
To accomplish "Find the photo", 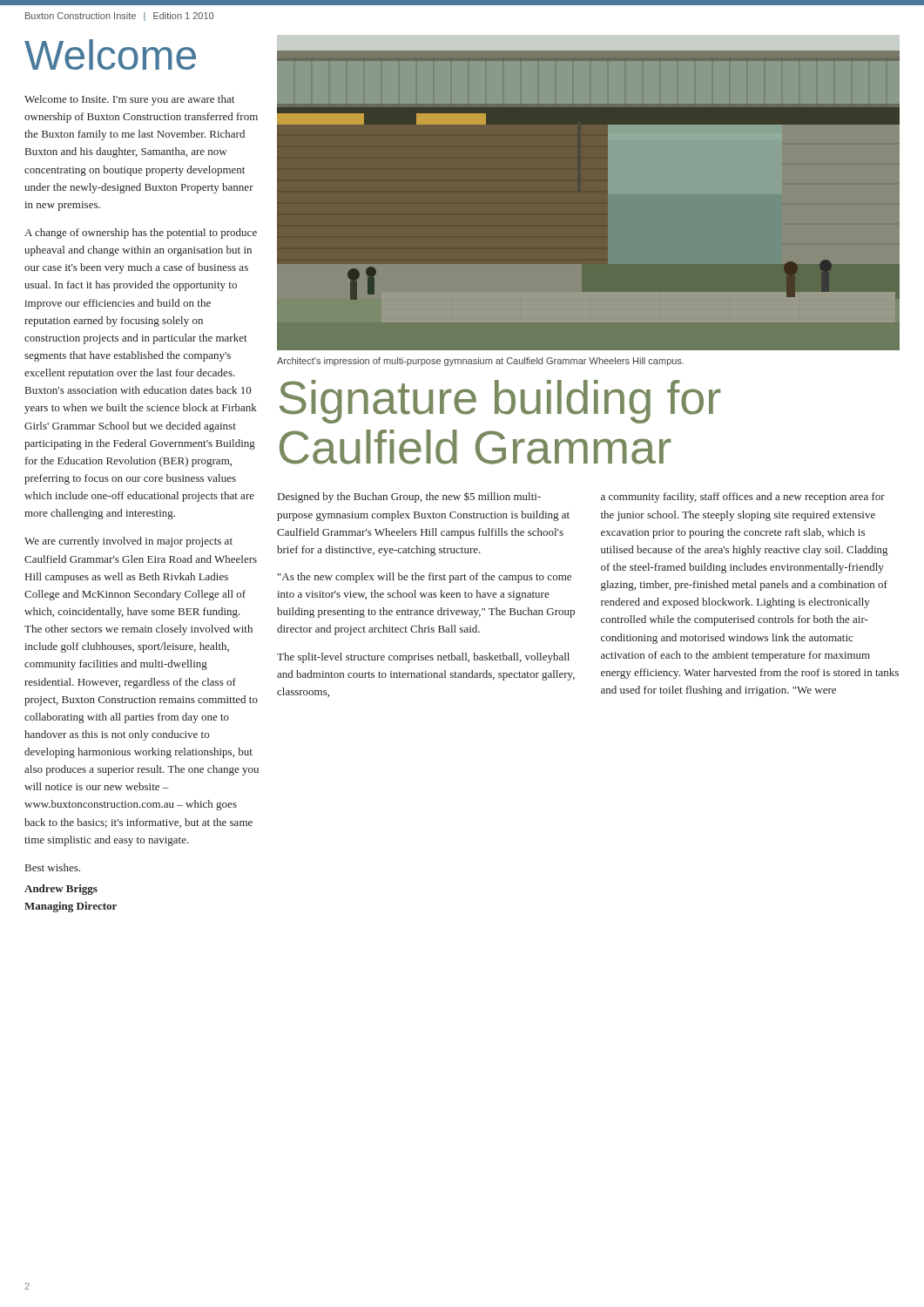I will (588, 193).
